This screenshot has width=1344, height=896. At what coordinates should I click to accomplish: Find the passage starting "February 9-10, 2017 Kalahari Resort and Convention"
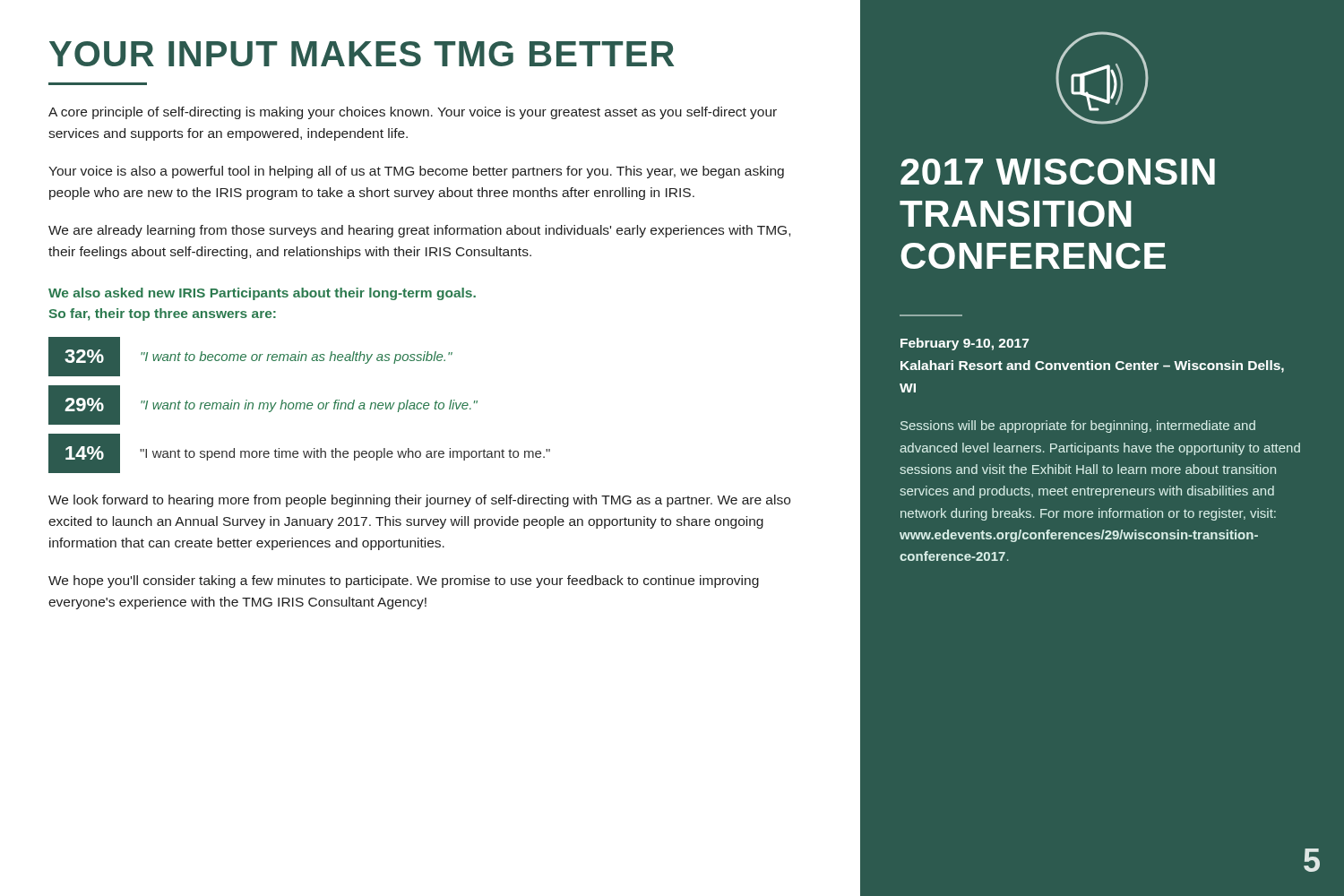click(1092, 365)
